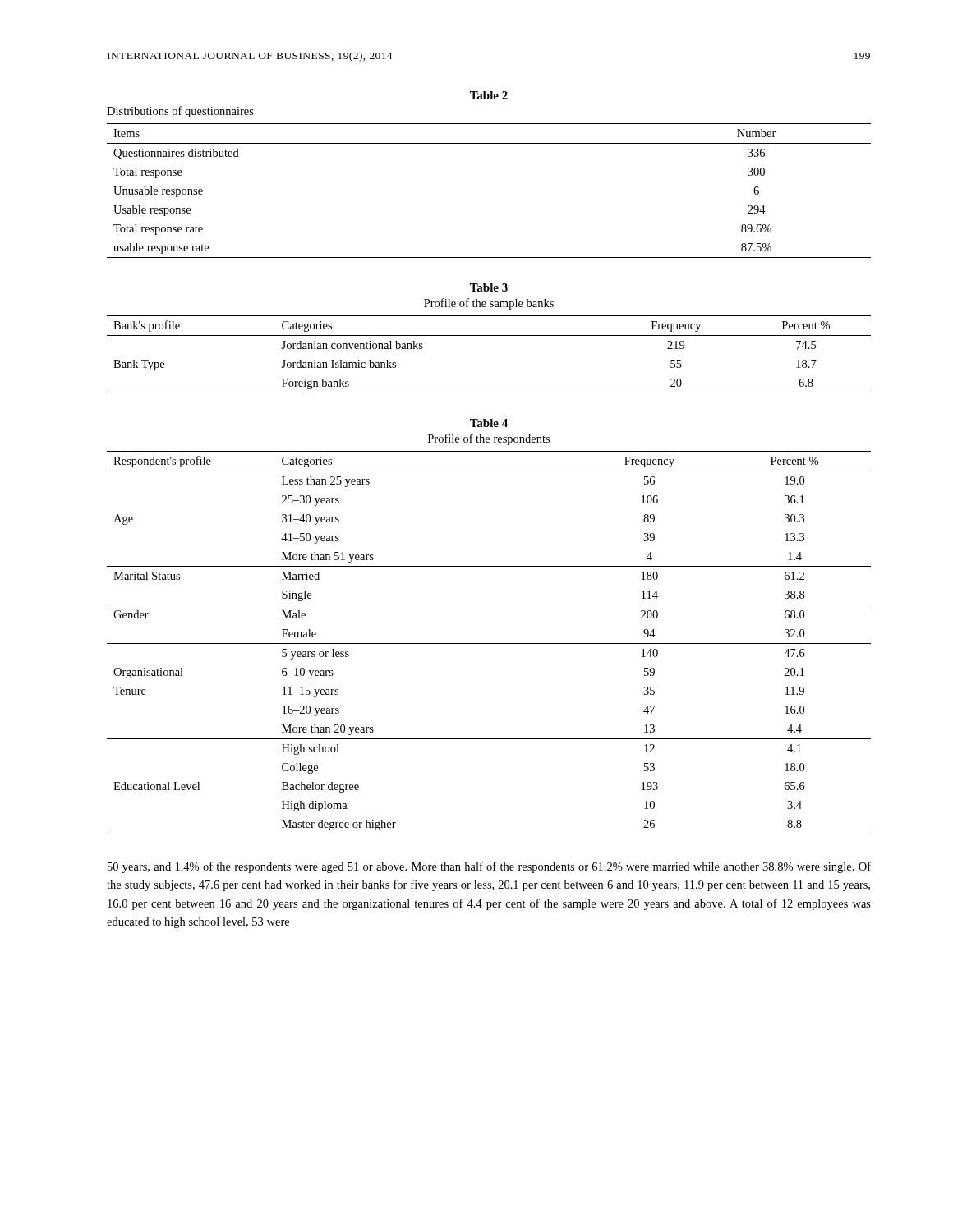The width and height of the screenshot is (953, 1232).
Task: Locate the table with the text "Total response rate"
Action: click(489, 191)
